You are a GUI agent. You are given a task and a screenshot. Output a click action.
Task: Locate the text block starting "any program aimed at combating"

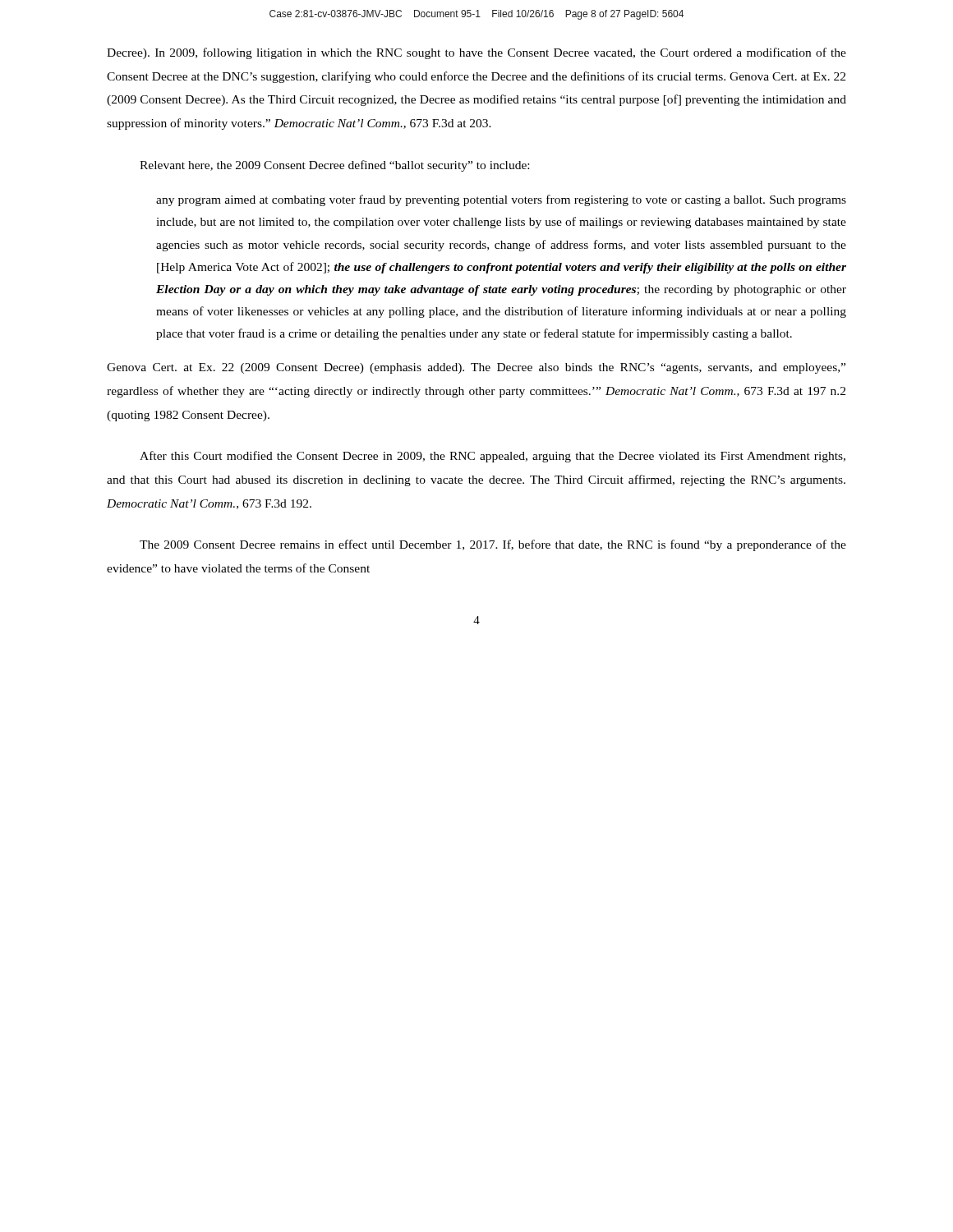(501, 266)
